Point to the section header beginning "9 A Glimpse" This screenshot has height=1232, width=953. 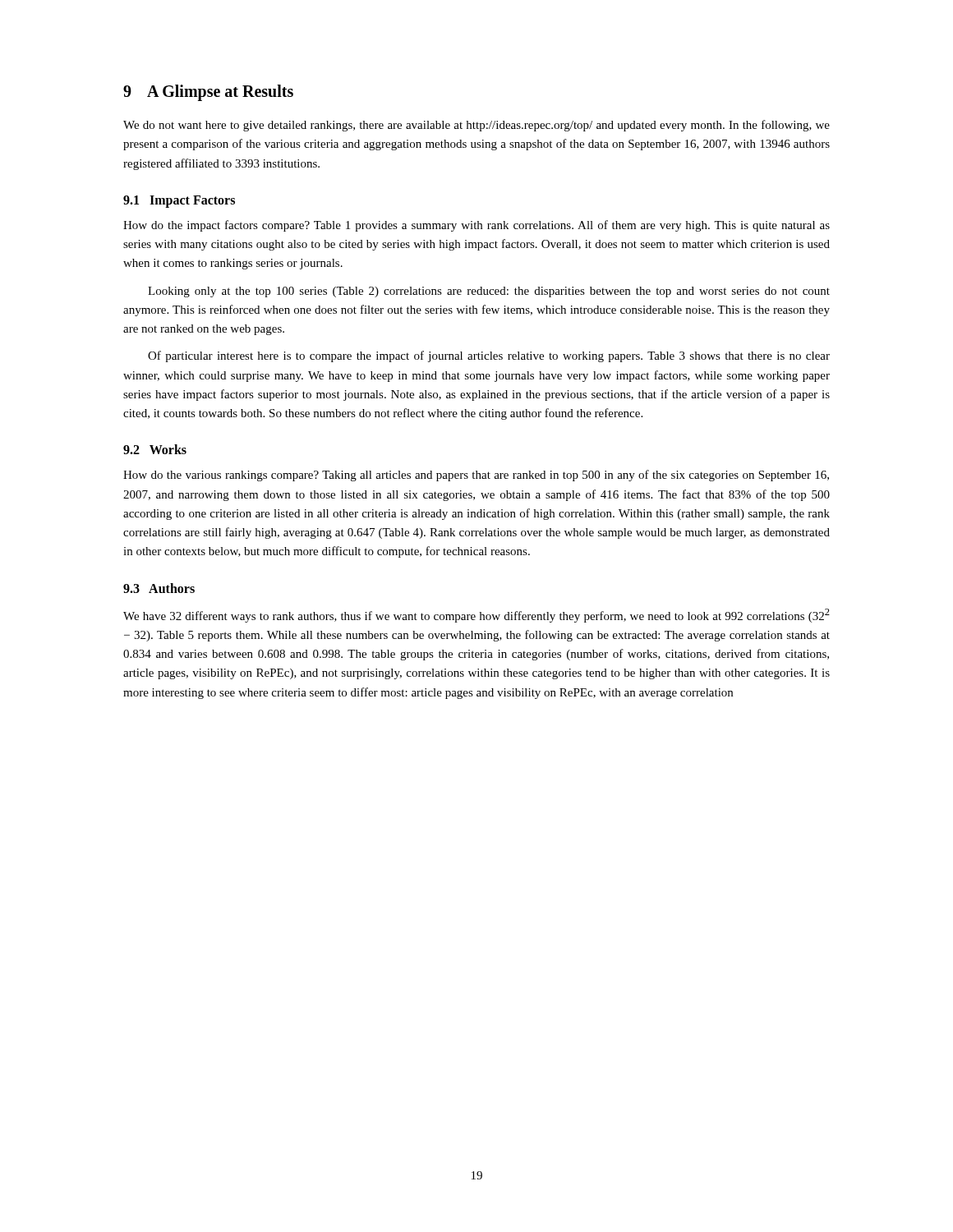coord(208,93)
